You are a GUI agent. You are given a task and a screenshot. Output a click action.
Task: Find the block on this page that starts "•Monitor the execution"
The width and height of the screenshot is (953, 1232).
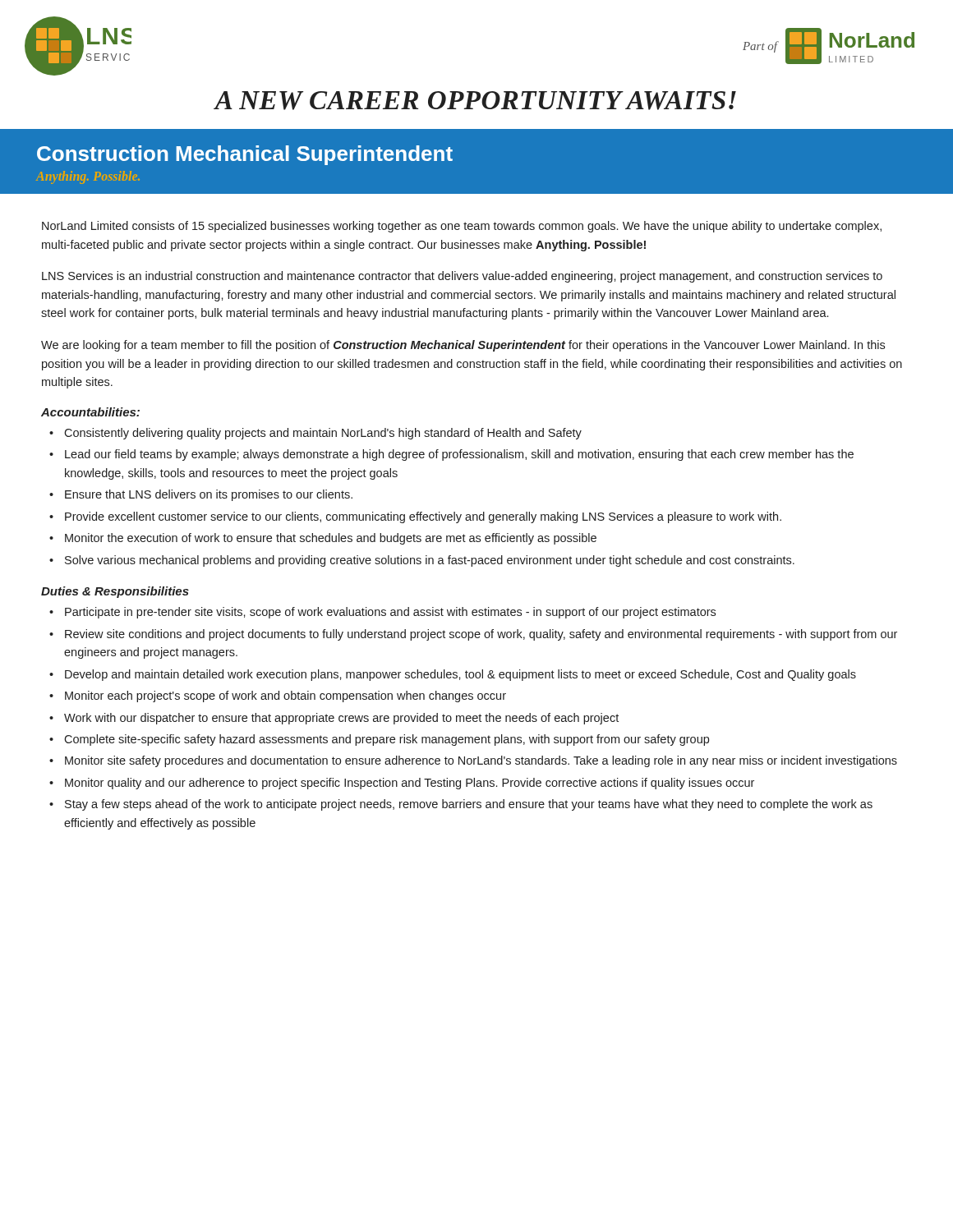pos(323,538)
